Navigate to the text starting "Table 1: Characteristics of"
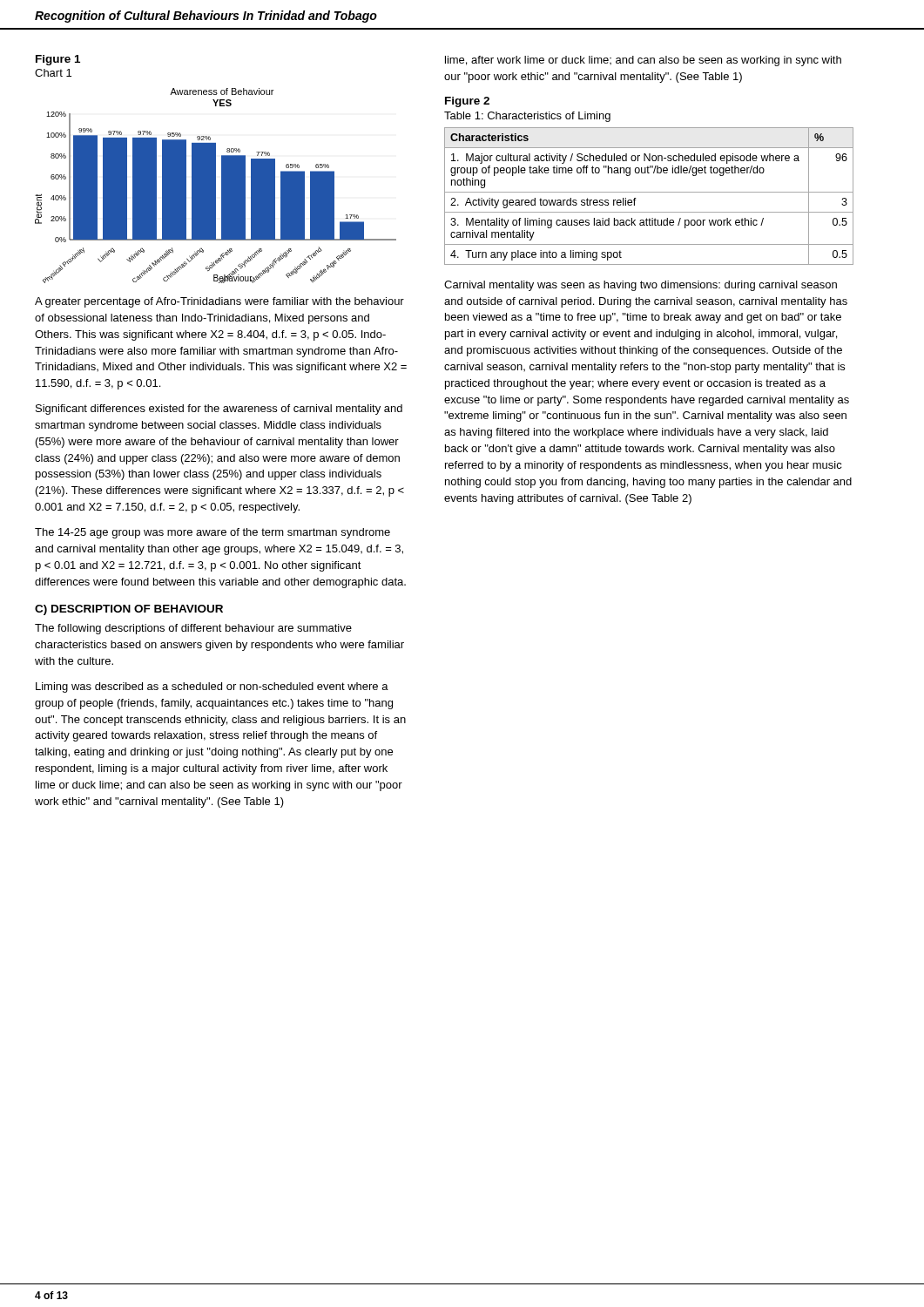 point(528,115)
